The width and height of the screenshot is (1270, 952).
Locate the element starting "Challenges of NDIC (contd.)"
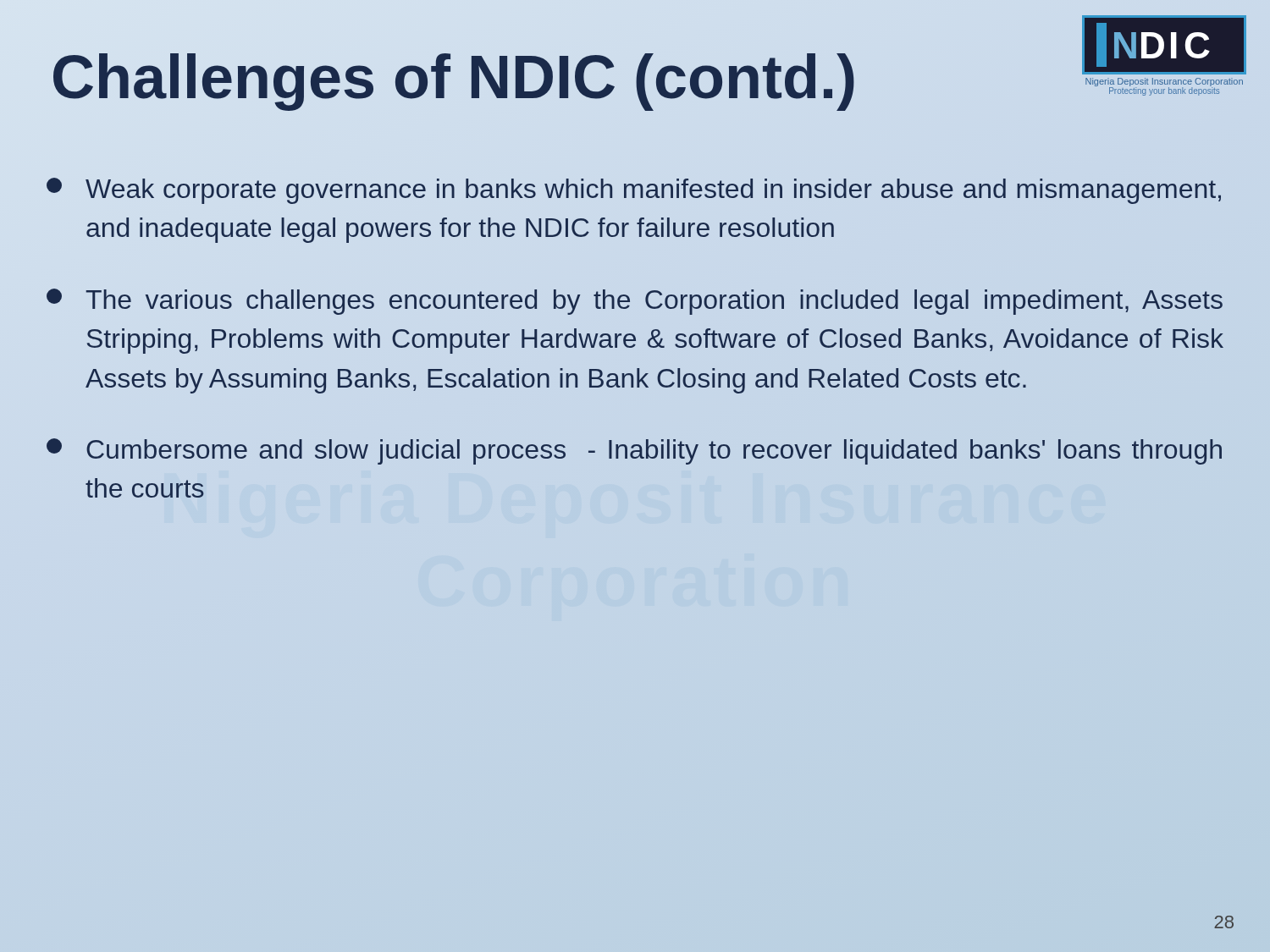click(567, 77)
